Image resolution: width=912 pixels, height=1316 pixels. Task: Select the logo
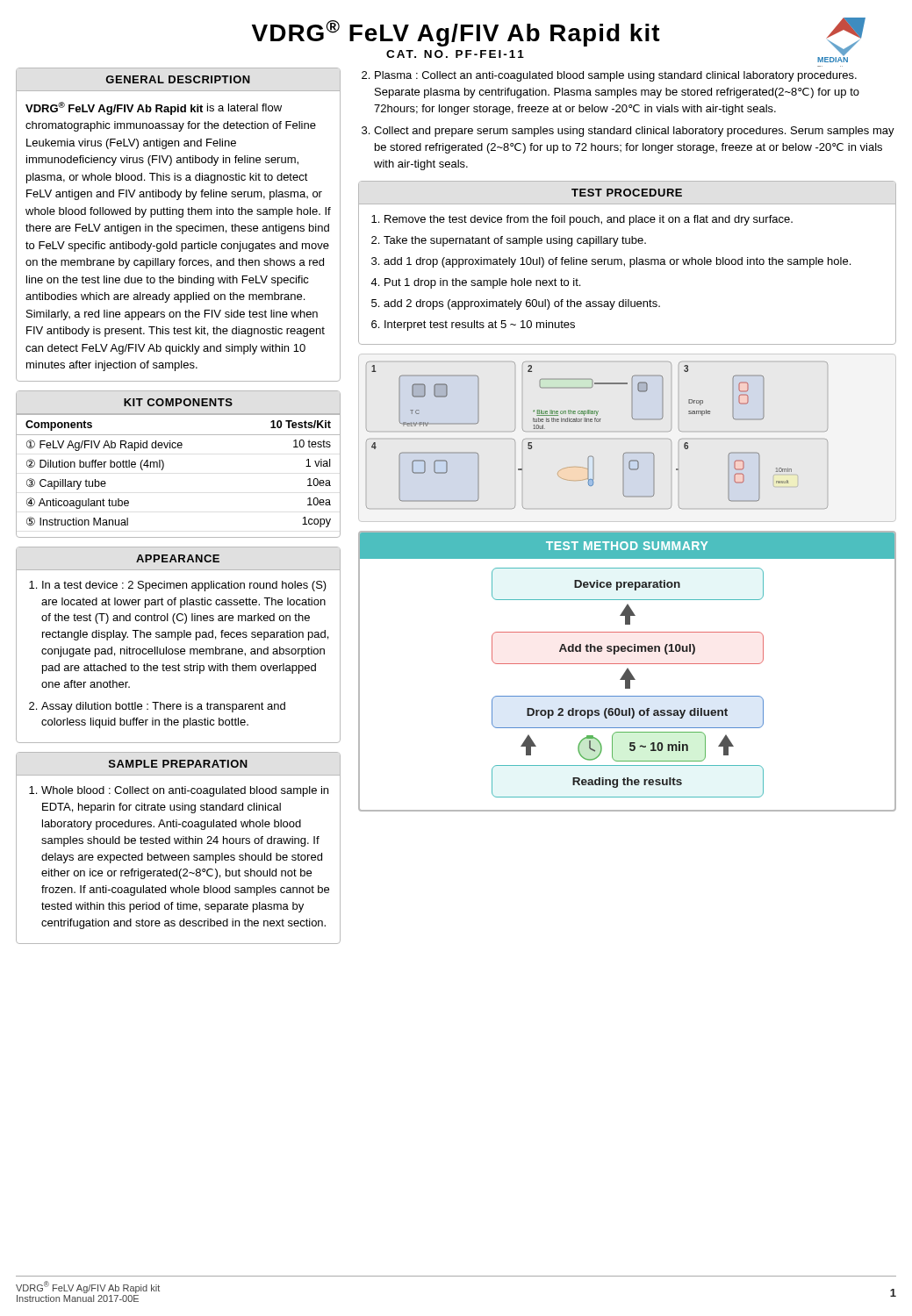pos(852,41)
